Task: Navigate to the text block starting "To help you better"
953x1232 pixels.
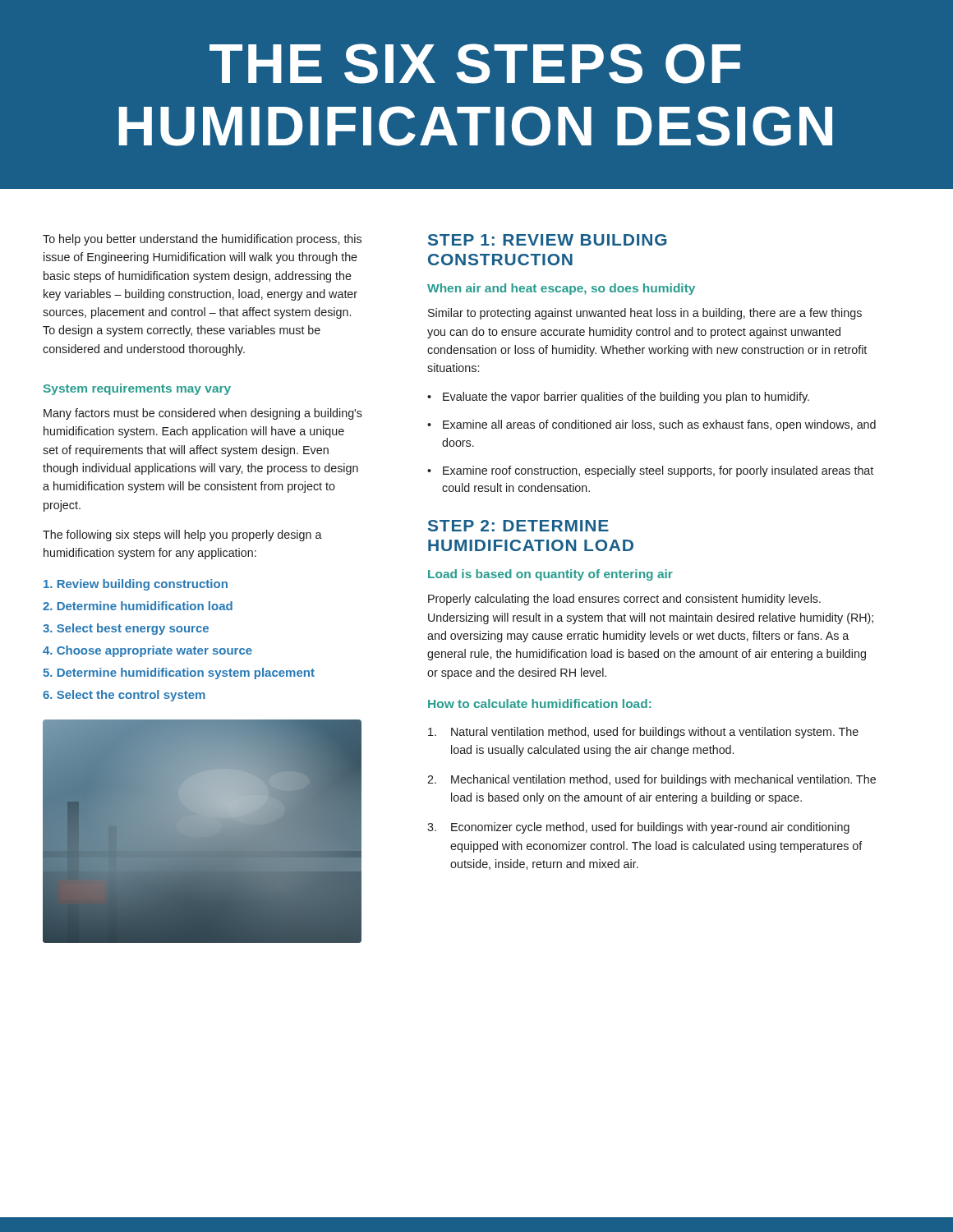Action: 202,294
